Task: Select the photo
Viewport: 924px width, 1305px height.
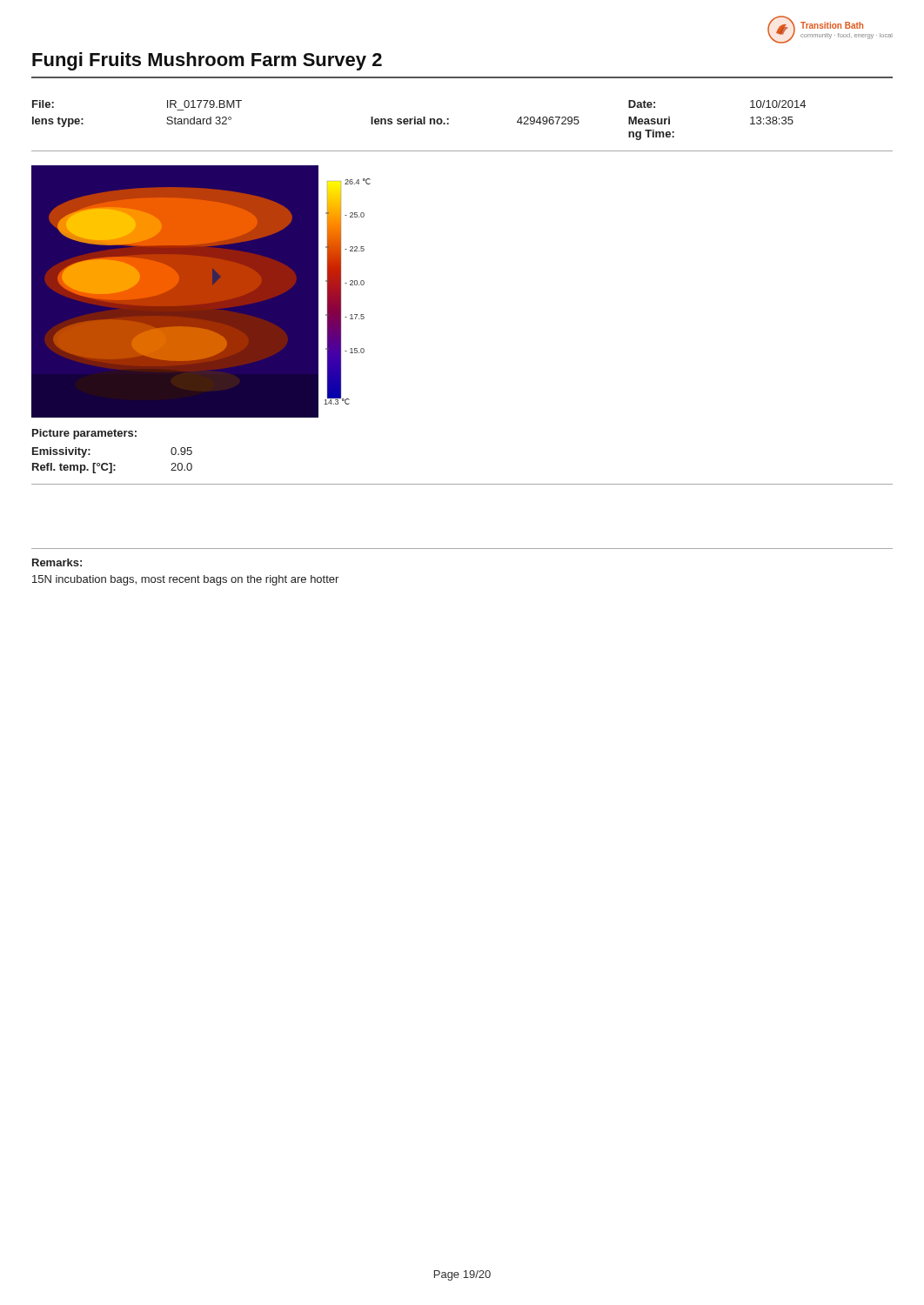Action: (462, 291)
